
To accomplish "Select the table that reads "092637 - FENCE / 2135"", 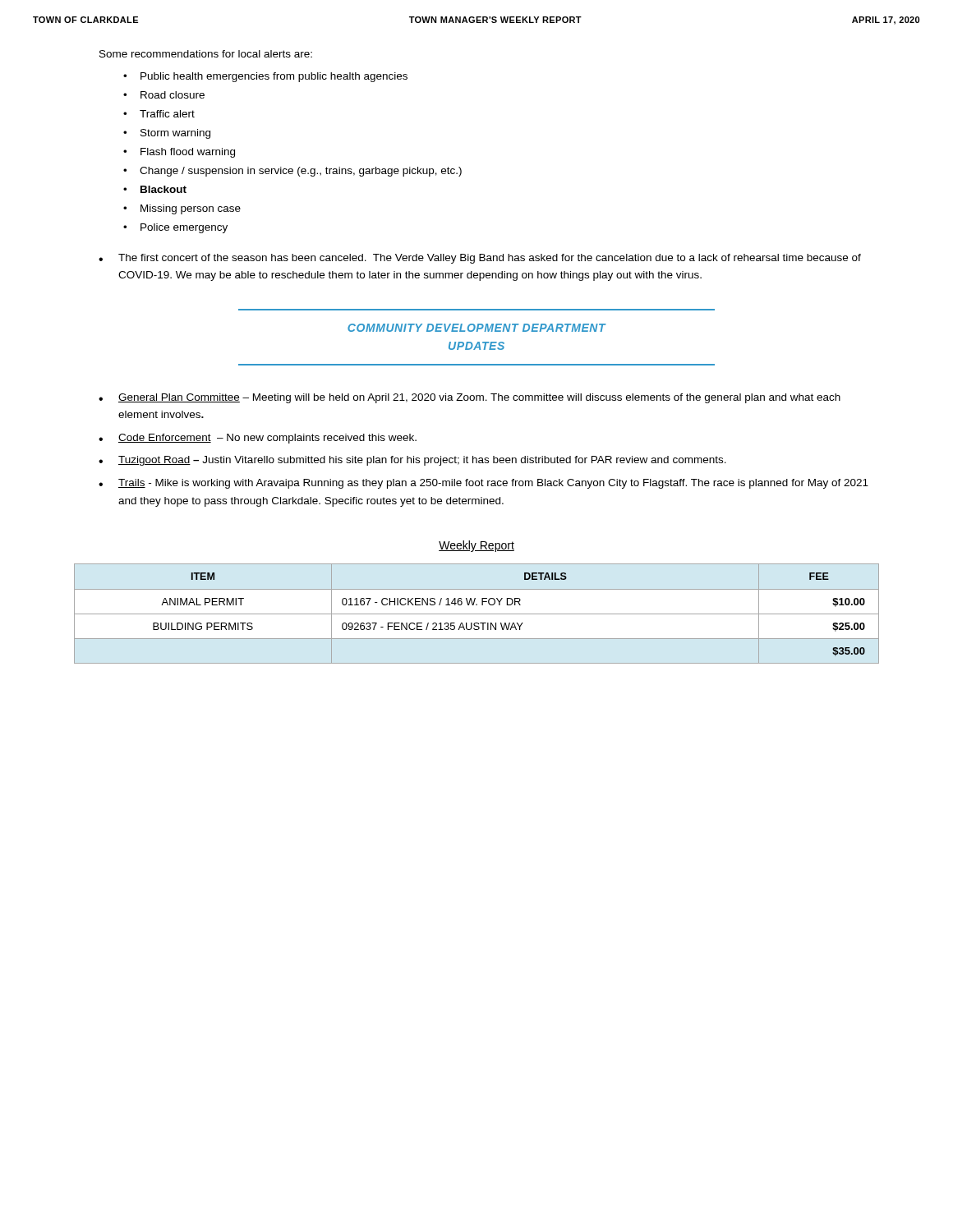I will click(476, 614).
